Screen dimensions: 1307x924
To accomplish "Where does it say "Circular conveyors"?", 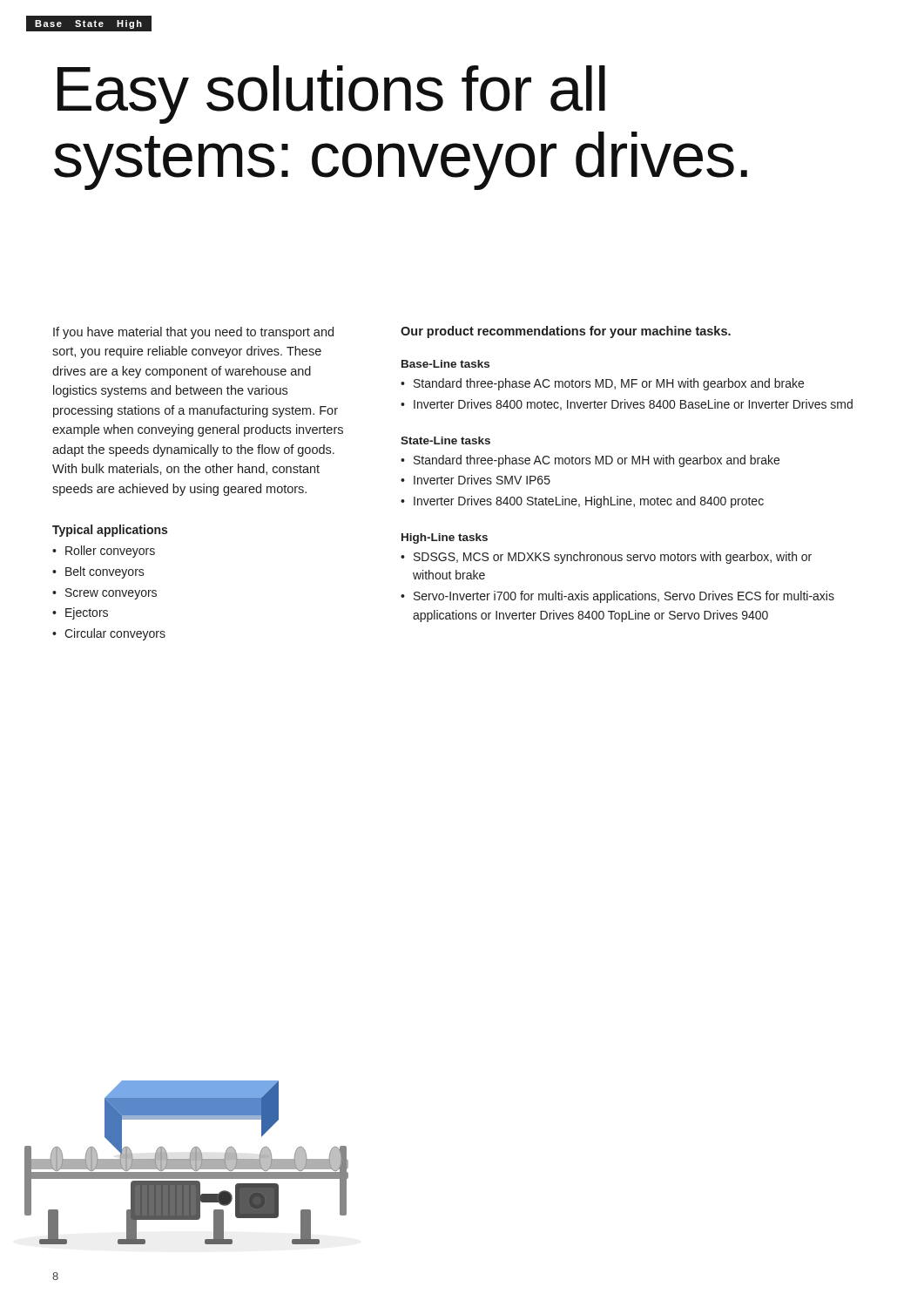I will (x=115, y=633).
